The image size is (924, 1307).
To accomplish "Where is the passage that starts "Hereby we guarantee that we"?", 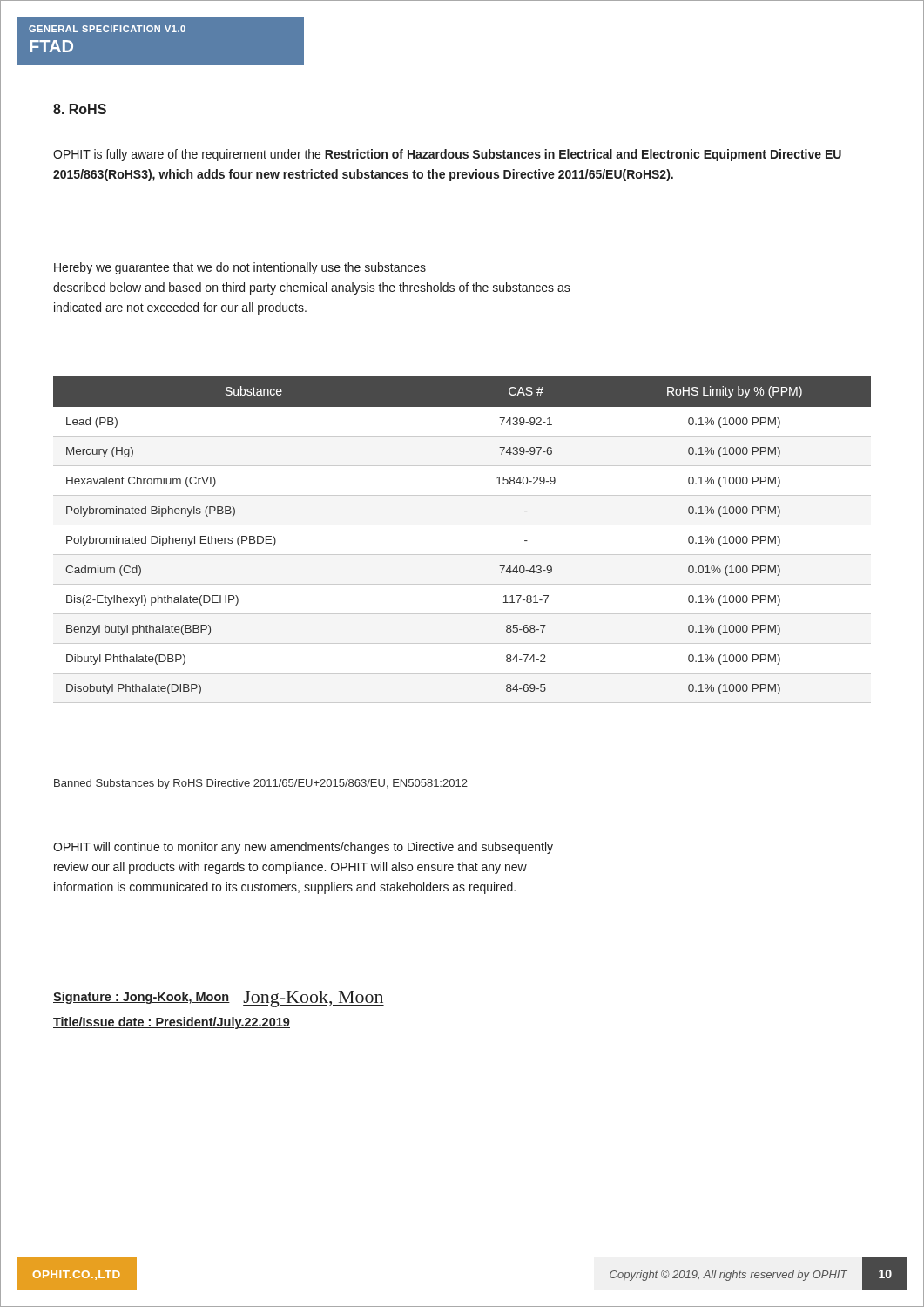I will [312, 288].
